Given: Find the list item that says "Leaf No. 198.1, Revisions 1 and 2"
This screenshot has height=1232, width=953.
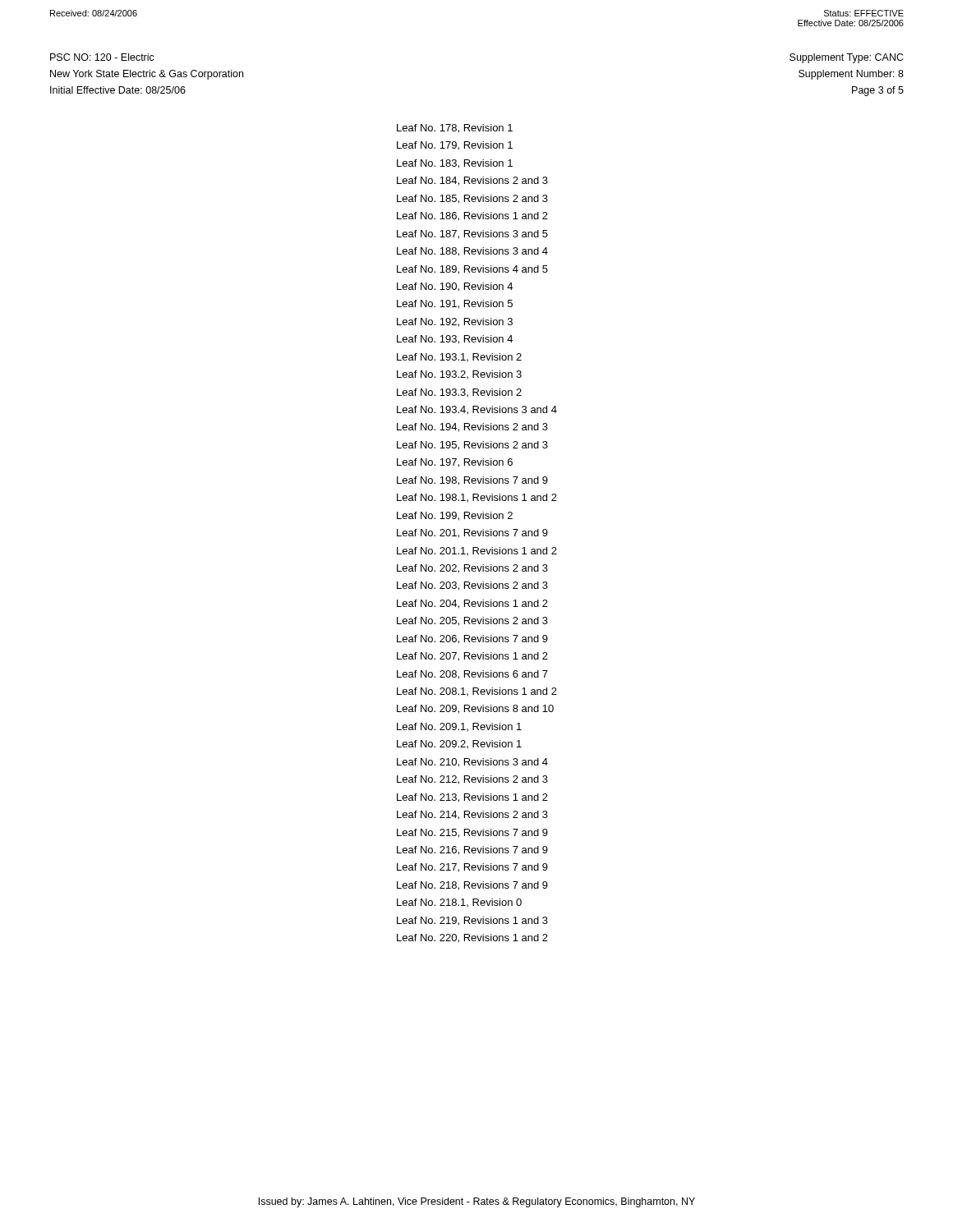Looking at the screenshot, I should (476, 497).
